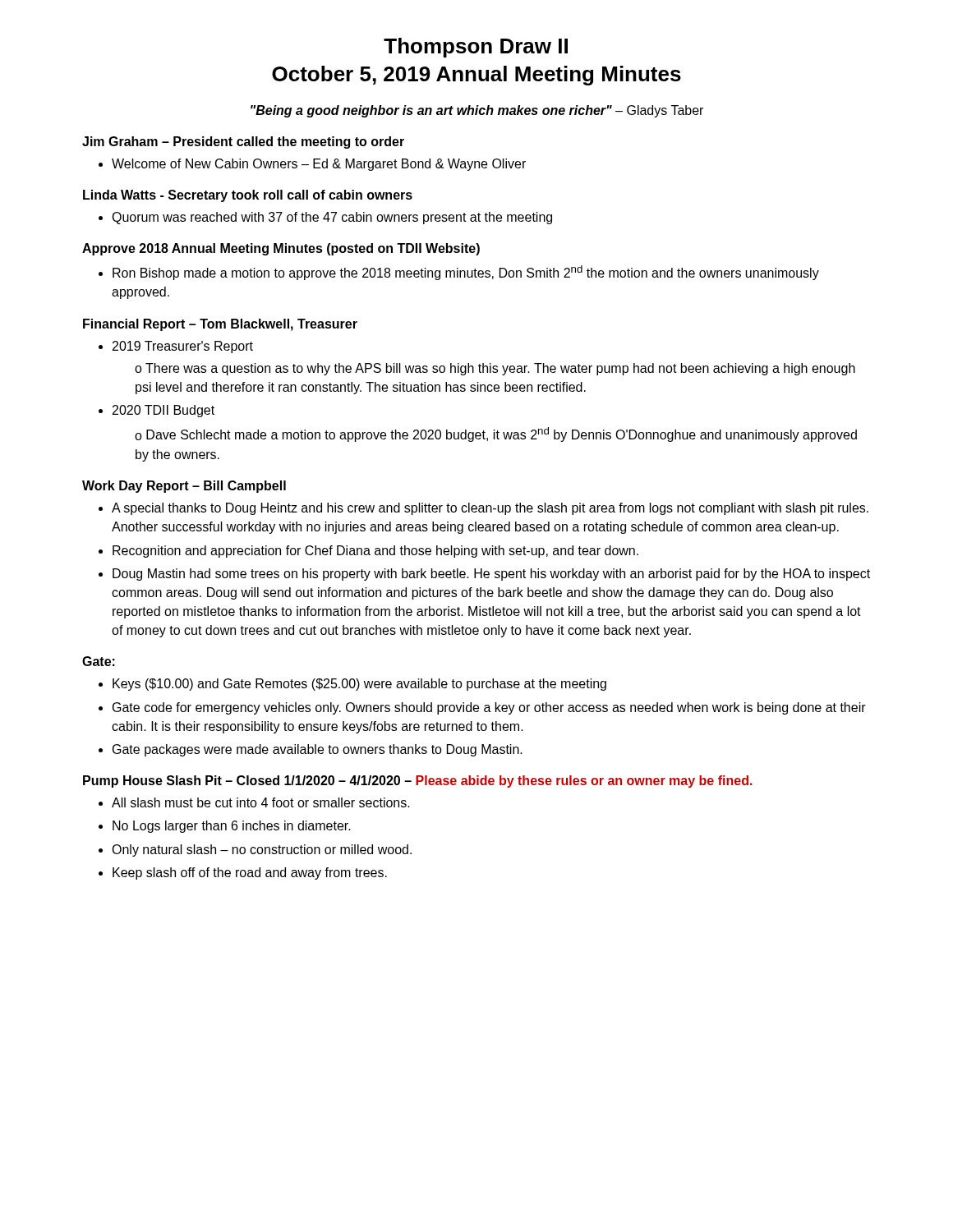The height and width of the screenshot is (1232, 953).
Task: Select the passage starting "All slash must be cut"
Action: [261, 803]
